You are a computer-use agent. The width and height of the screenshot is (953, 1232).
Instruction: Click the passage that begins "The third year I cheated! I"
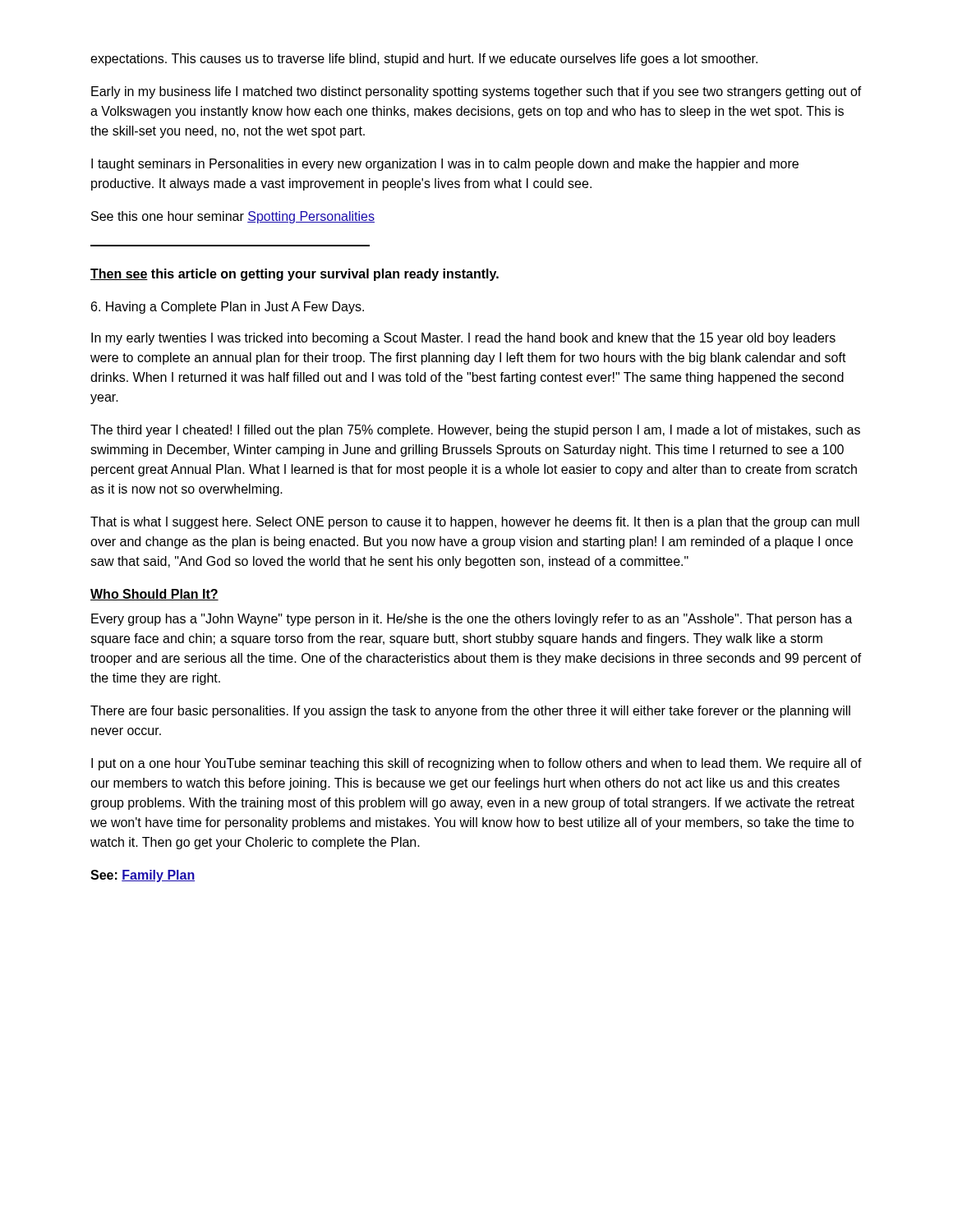pyautogui.click(x=476, y=460)
